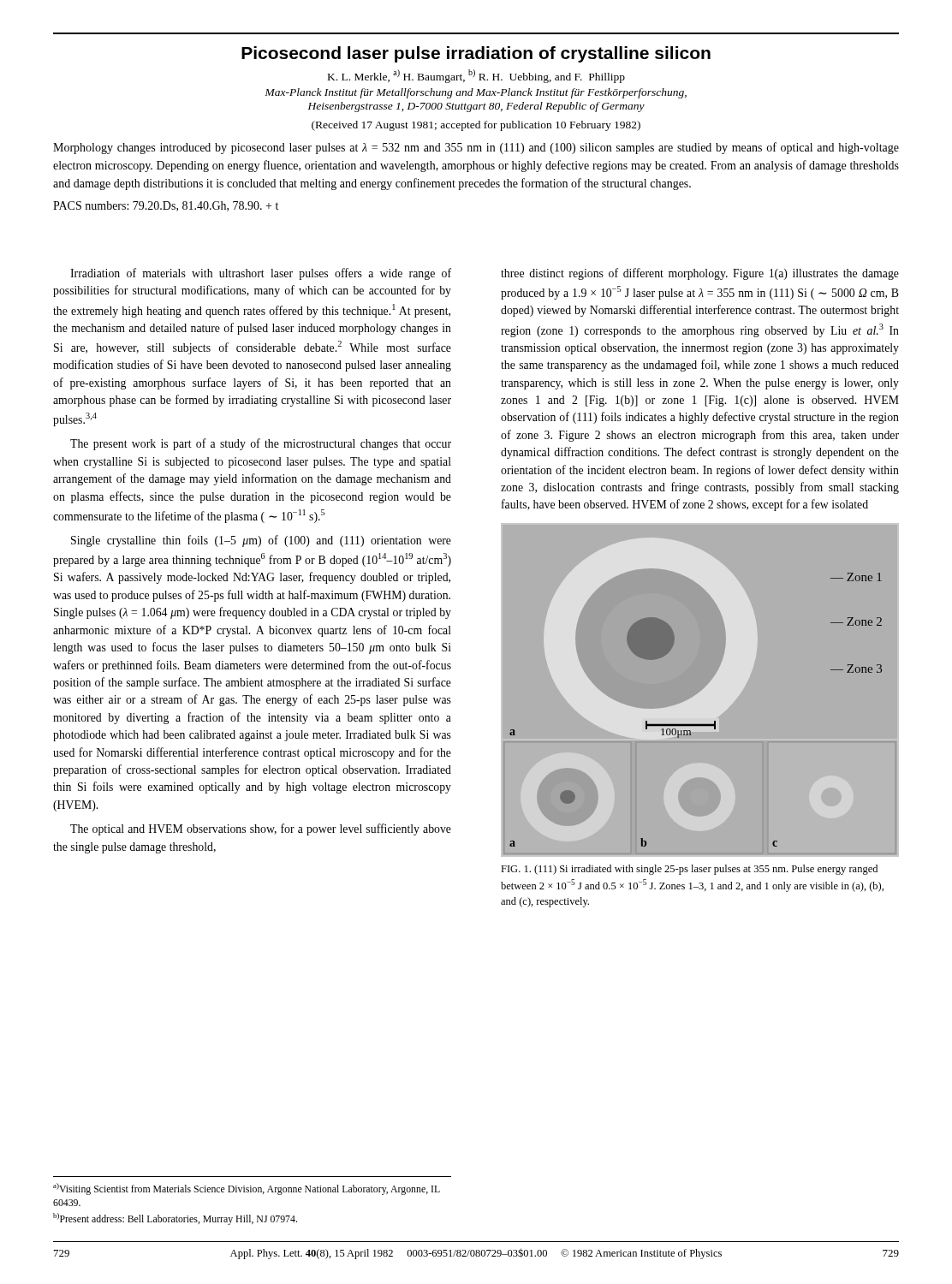
Task: Locate the footnote containing "a)Visiting Scientist from Materials Science Division, Argonne"
Action: [x=247, y=1203]
